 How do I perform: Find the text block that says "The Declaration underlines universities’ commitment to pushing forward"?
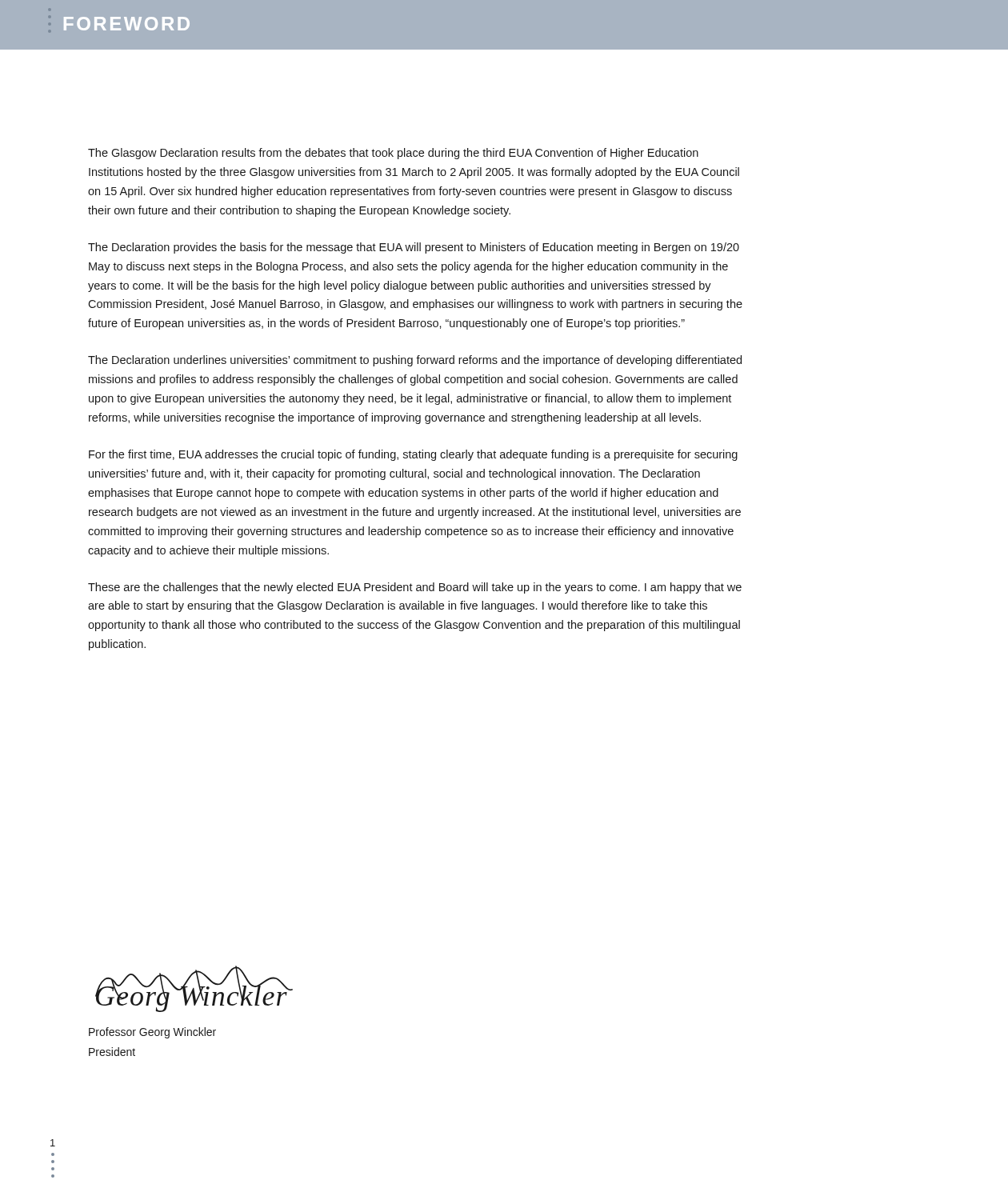tap(415, 389)
